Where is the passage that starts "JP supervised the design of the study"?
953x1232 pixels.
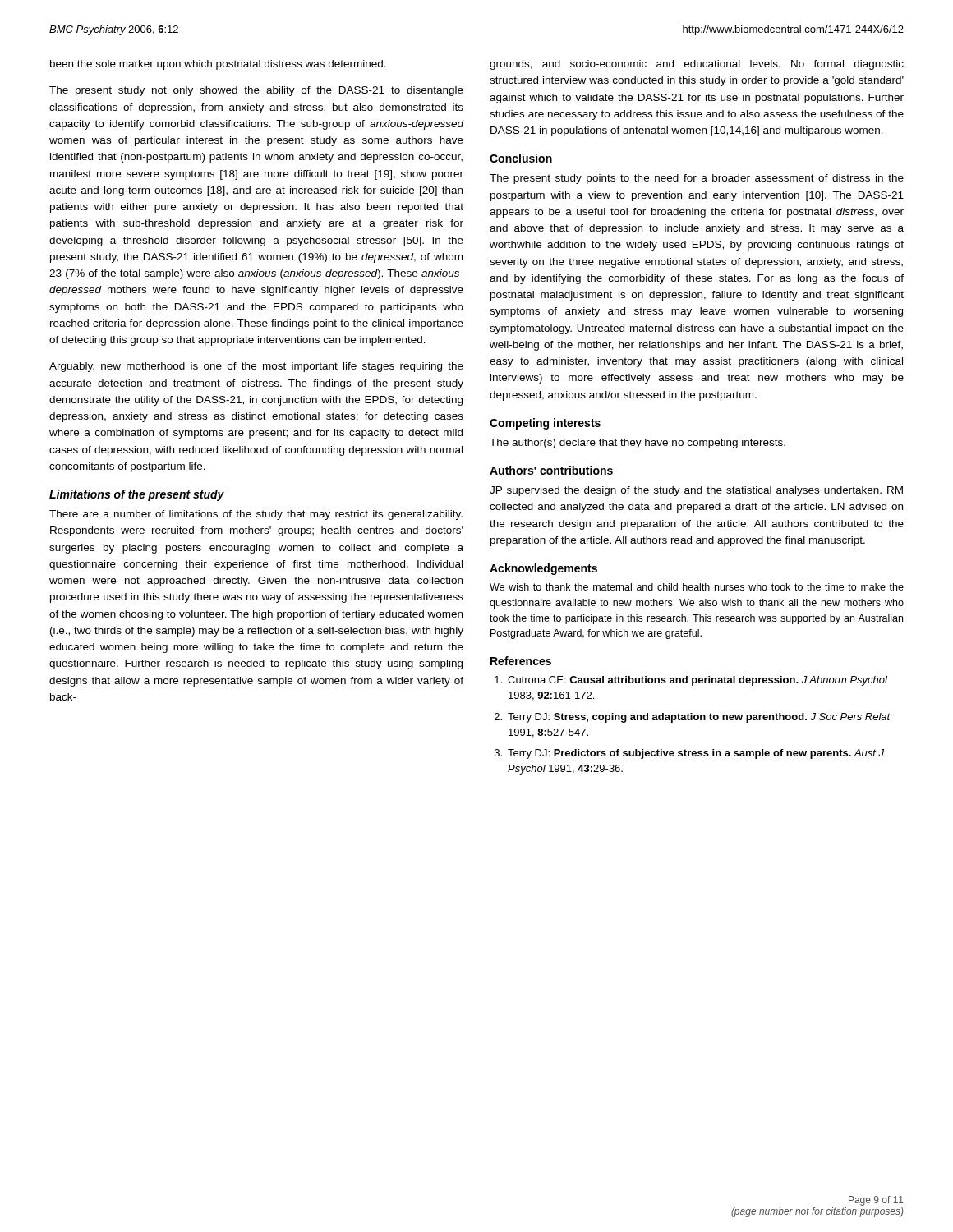(697, 515)
